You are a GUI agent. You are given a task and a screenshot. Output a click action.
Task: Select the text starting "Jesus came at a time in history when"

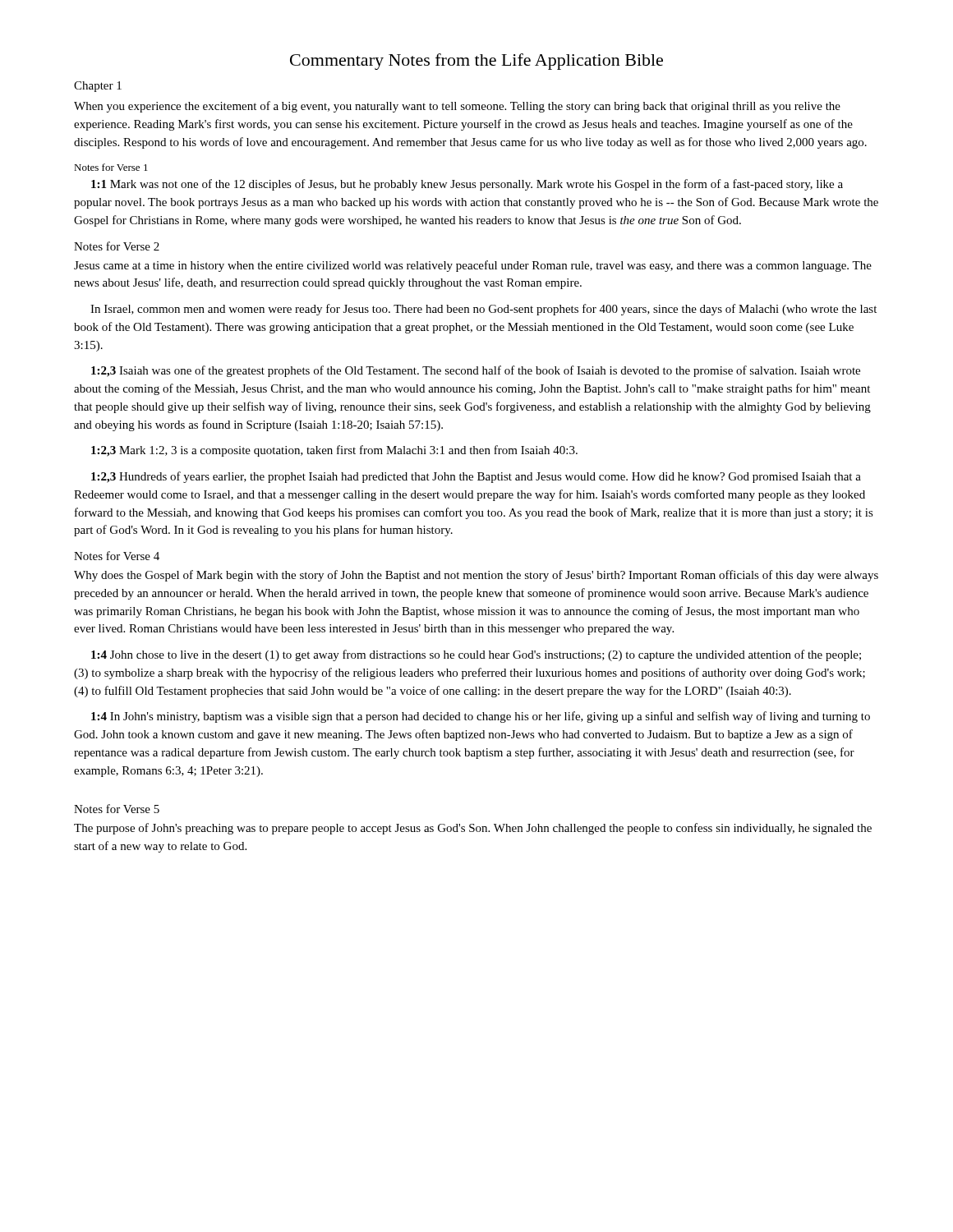(x=473, y=274)
